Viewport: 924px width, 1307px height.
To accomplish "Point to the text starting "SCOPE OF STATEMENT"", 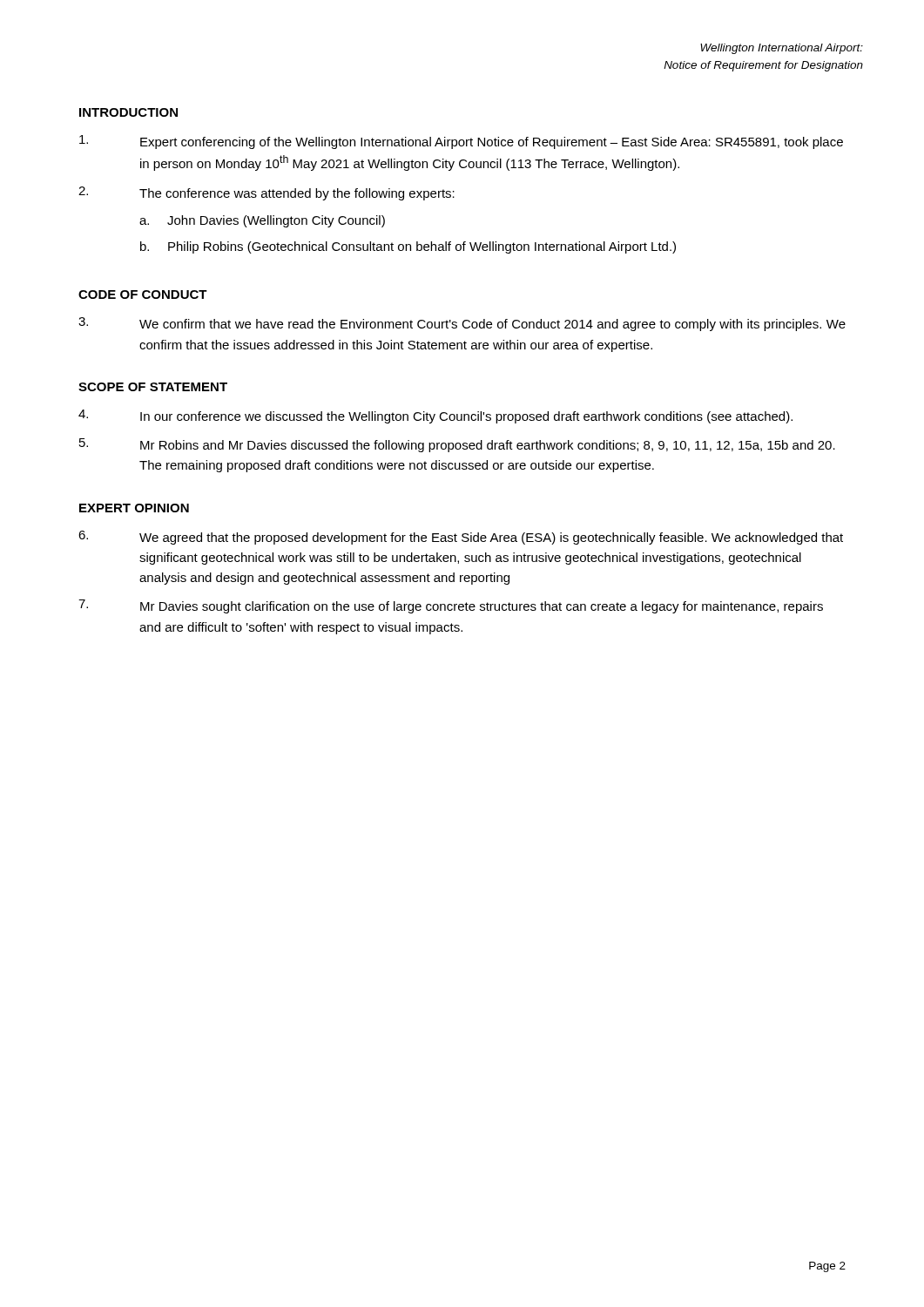I will [x=153, y=386].
